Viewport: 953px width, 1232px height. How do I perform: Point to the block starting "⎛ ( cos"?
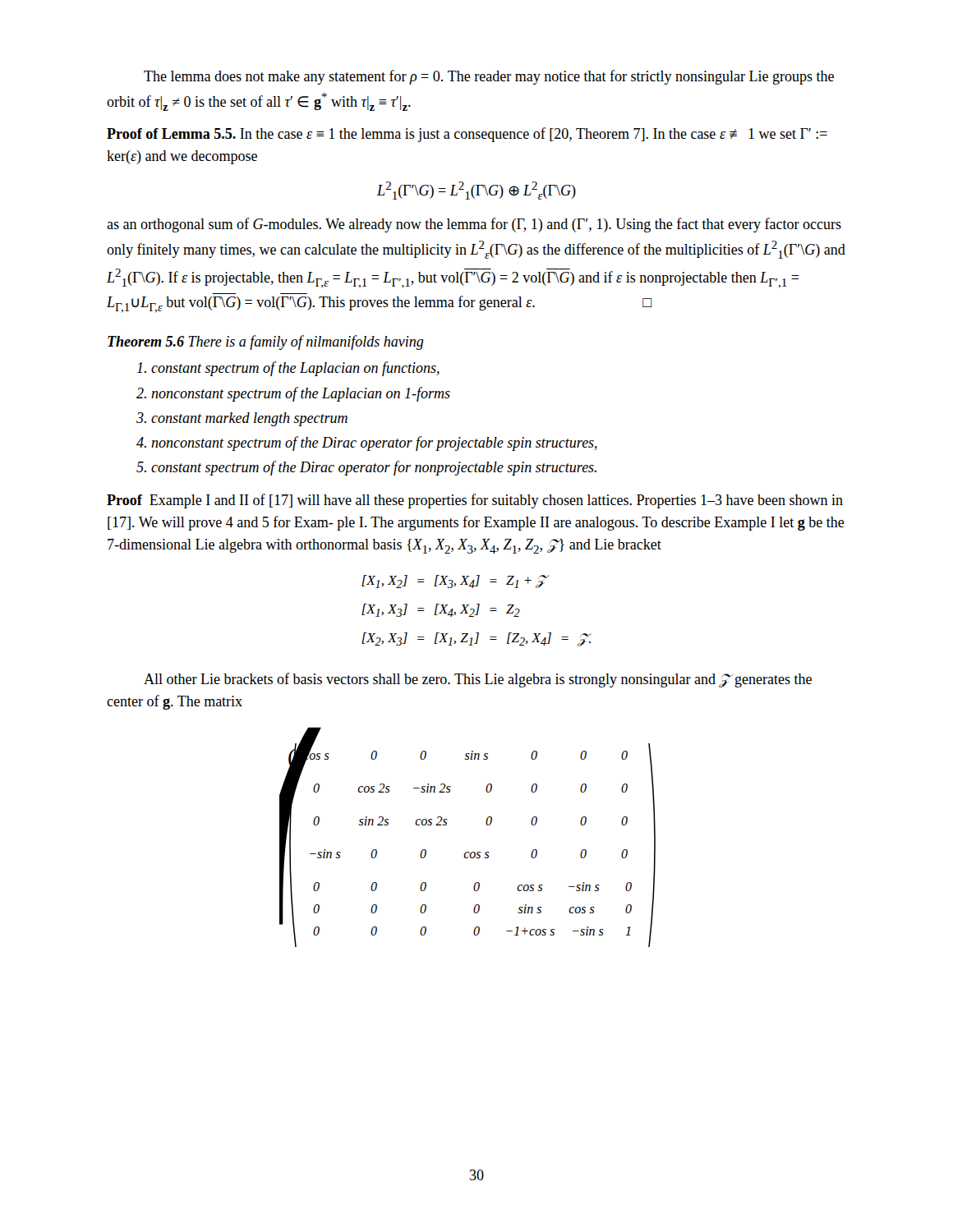click(463, 839)
